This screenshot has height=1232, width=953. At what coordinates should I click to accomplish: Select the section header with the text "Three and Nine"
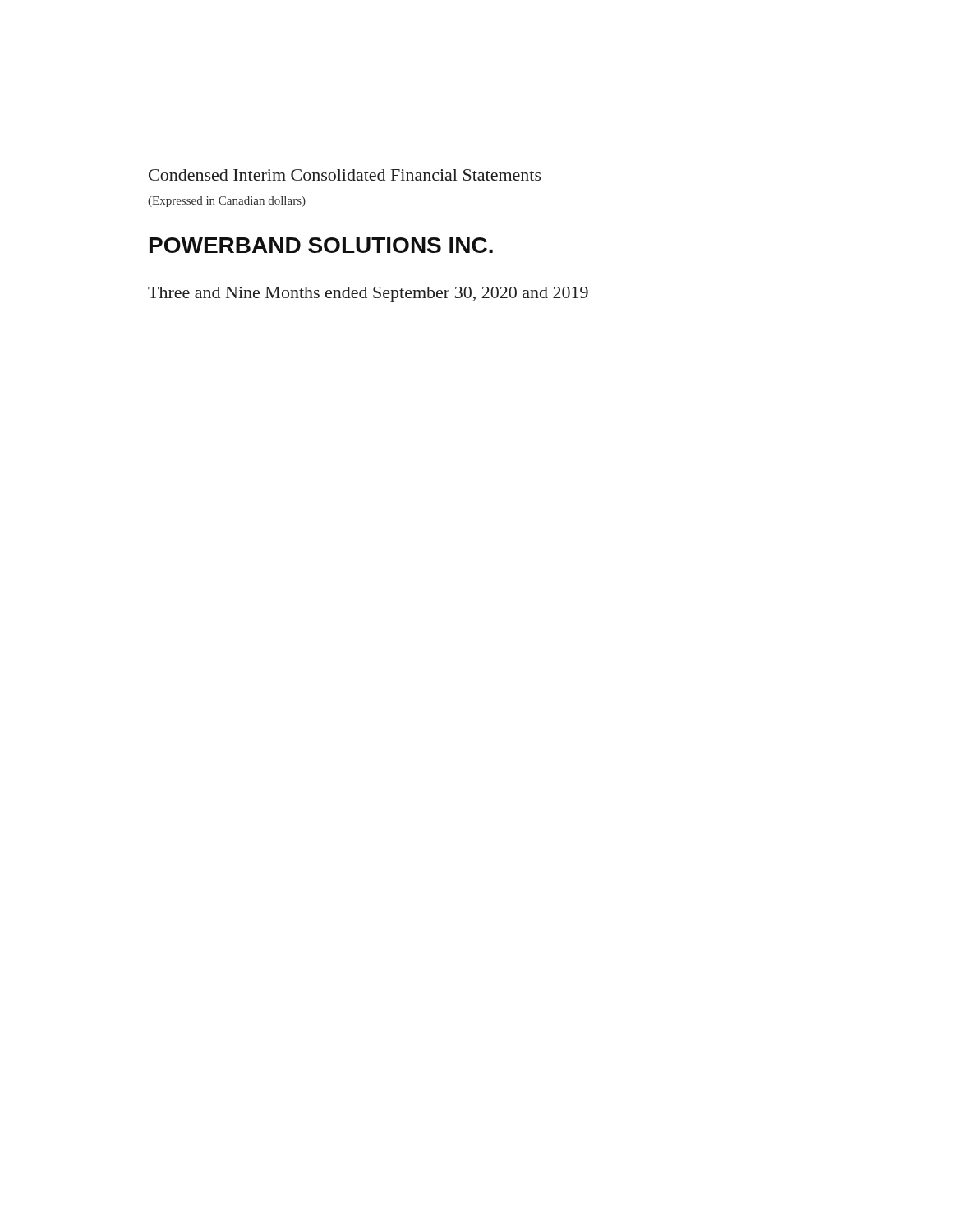tap(368, 292)
